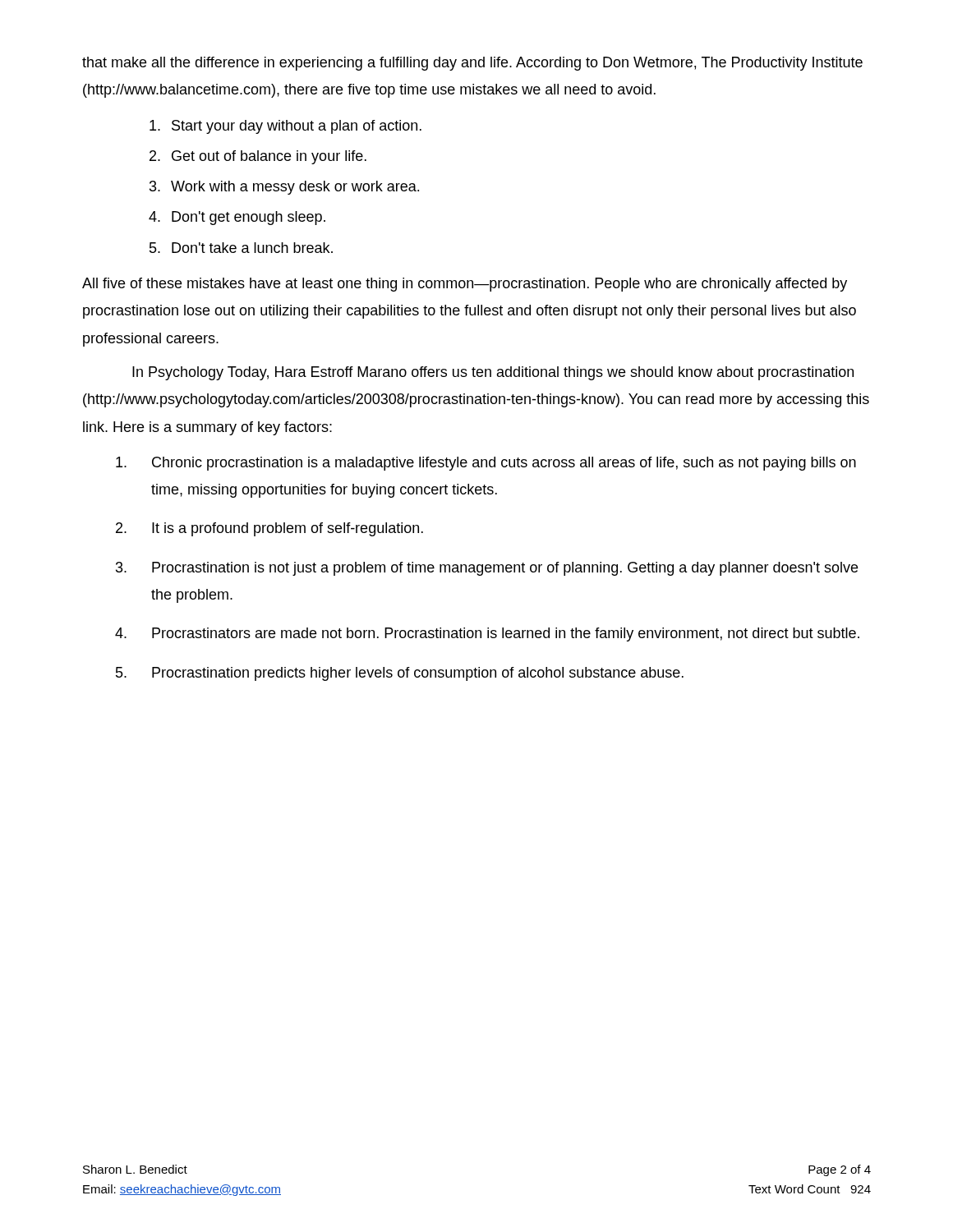The height and width of the screenshot is (1232, 953).
Task: Locate the region starting "2. Get out of balance in your life."
Action: coord(258,157)
